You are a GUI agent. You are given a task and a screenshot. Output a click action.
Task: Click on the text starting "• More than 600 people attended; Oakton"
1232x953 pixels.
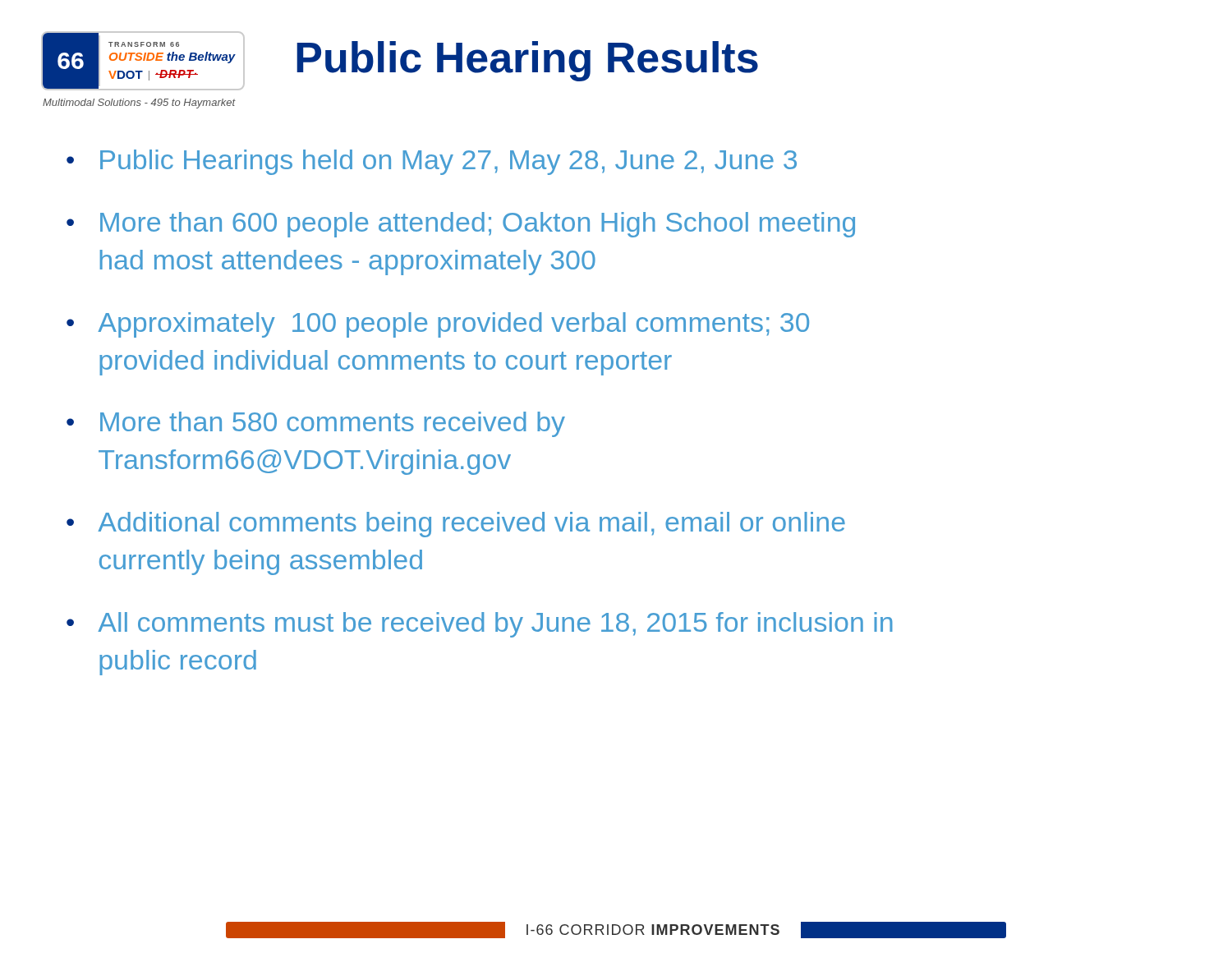pyautogui.click(x=461, y=241)
